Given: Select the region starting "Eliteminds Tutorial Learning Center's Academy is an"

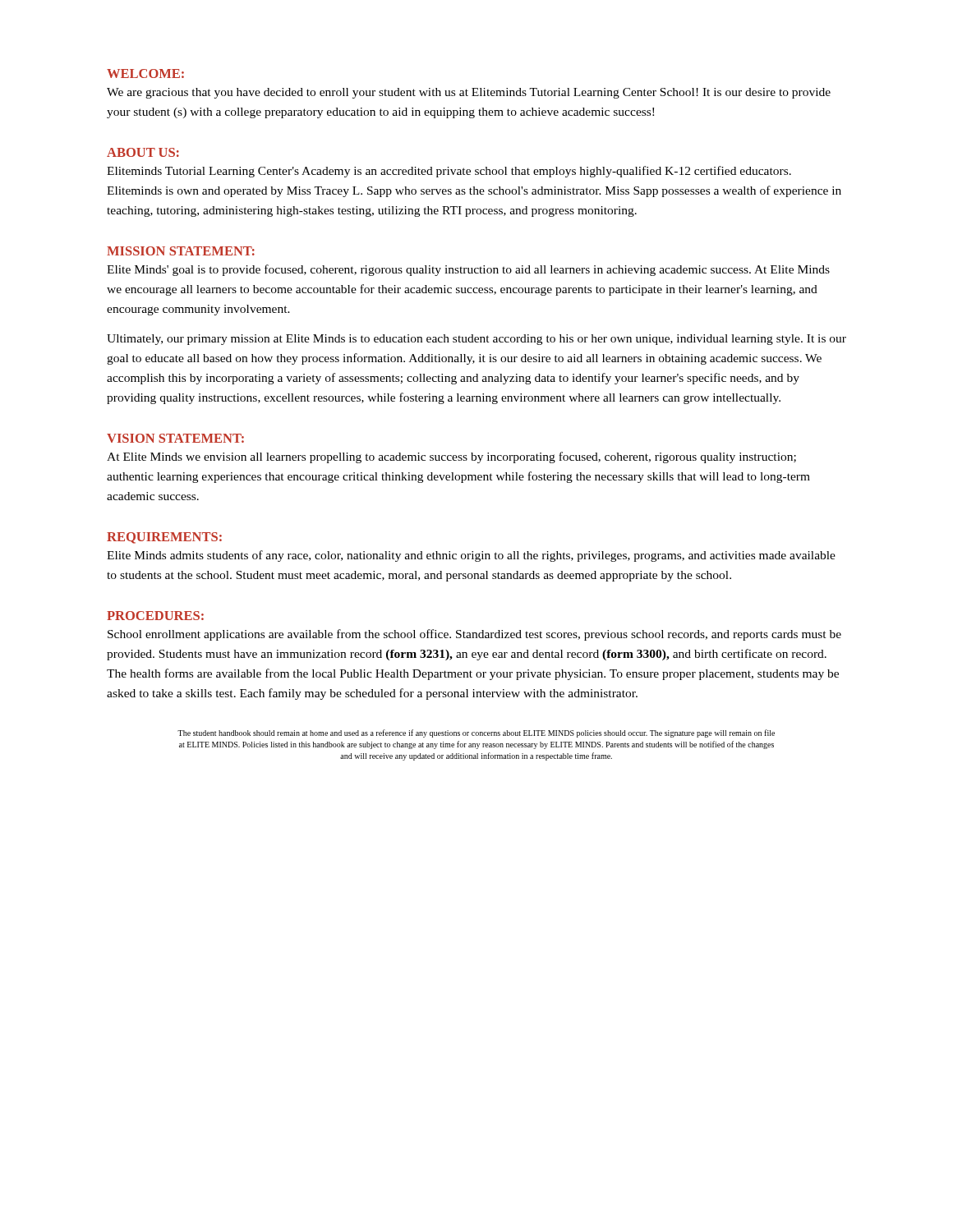Looking at the screenshot, I should click(476, 191).
